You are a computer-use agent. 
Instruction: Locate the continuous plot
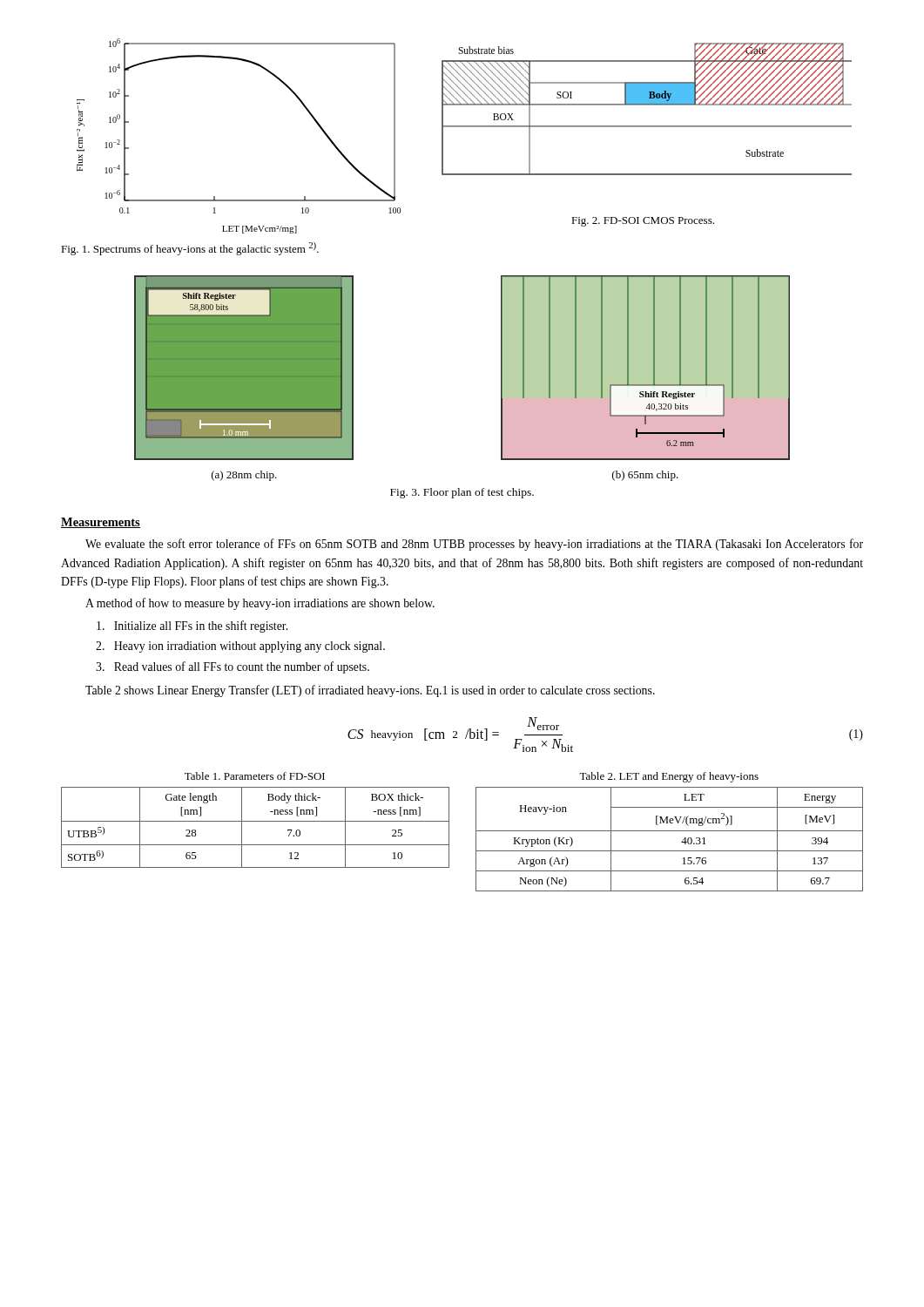242,135
